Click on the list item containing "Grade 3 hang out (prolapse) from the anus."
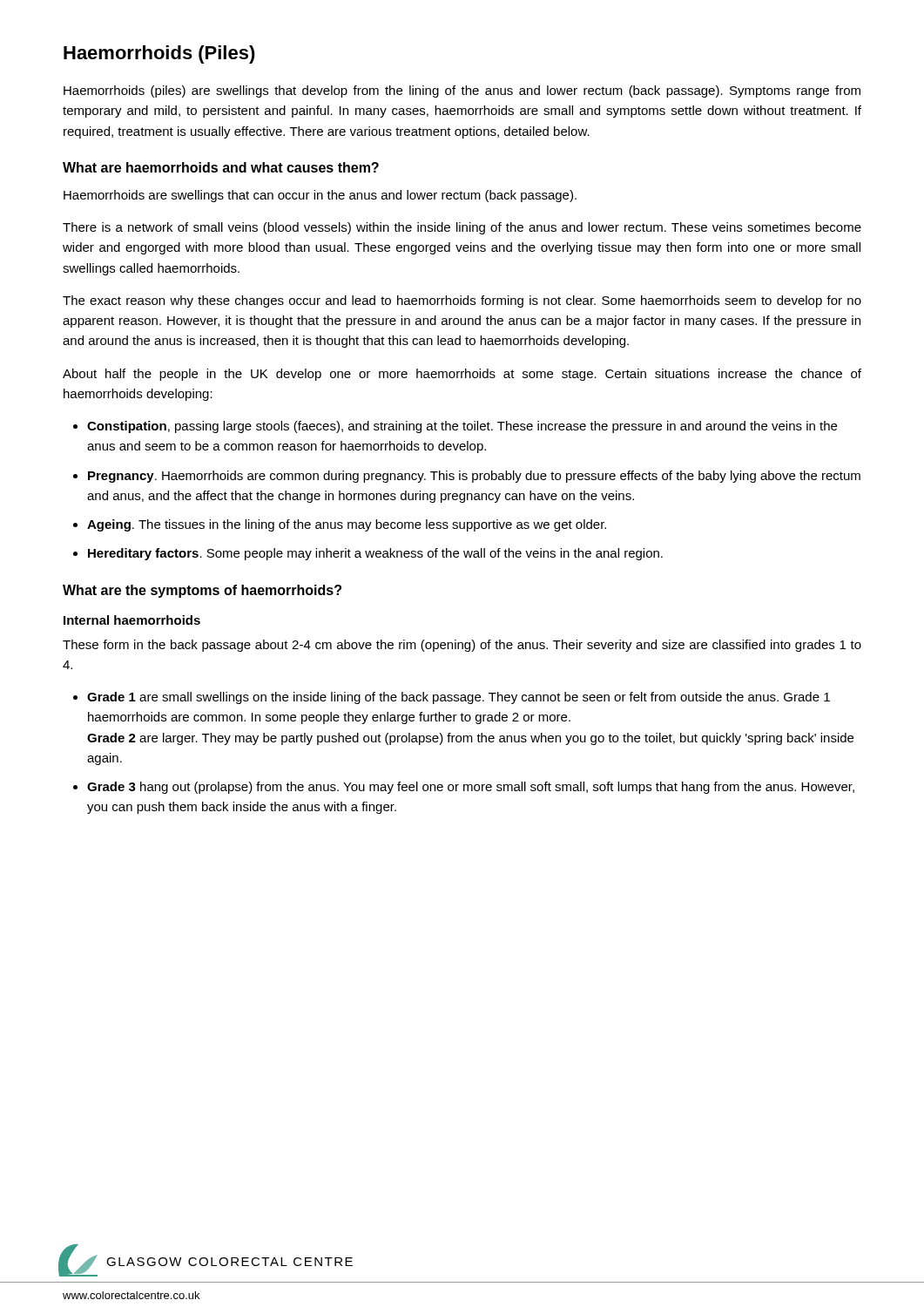Viewport: 924px width, 1307px height. (x=462, y=797)
